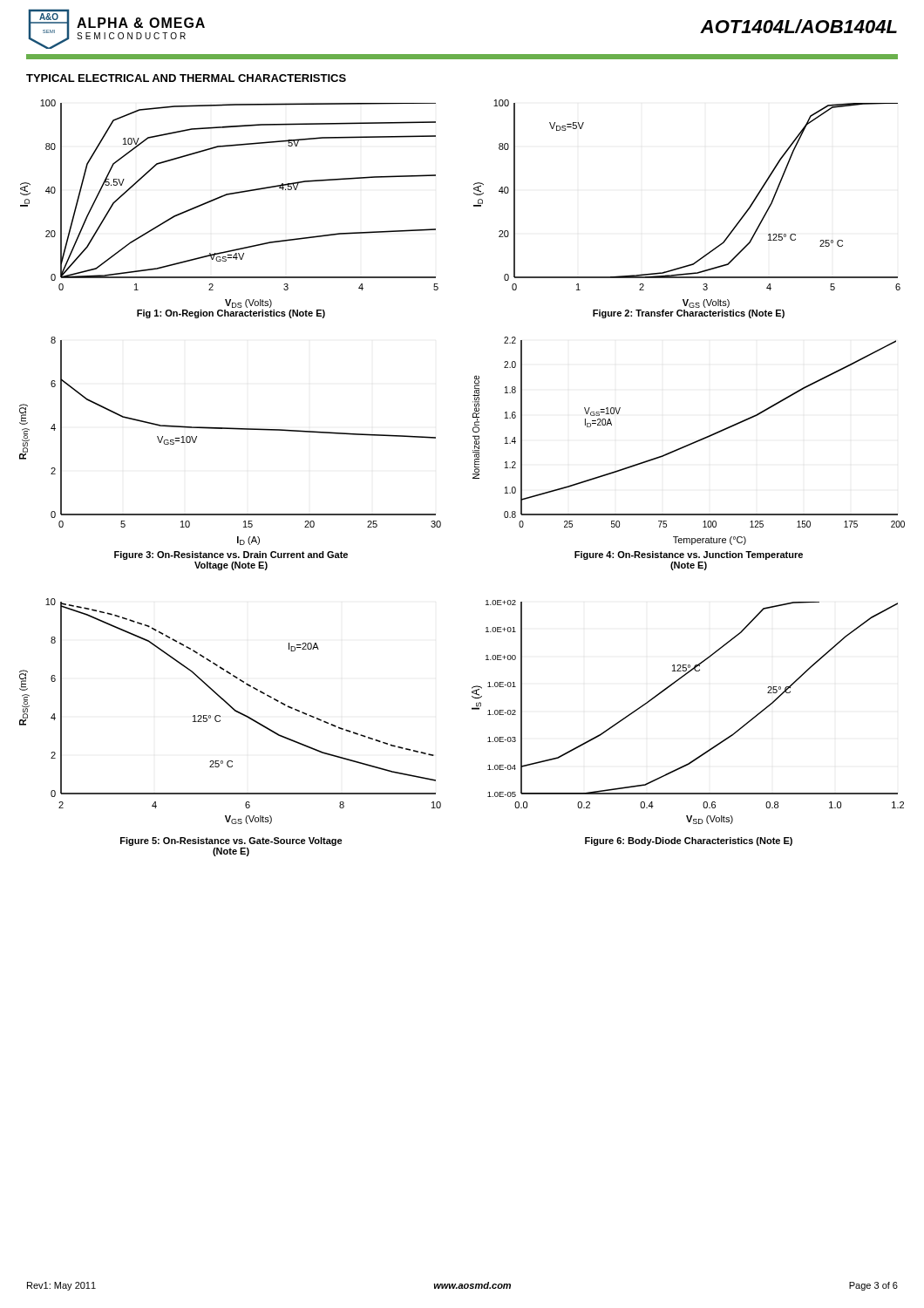Click on the passage starting "Figure 6: Body-Diode Characteristics (Note E)"
Viewport: 924px width, 1308px height.
click(689, 841)
